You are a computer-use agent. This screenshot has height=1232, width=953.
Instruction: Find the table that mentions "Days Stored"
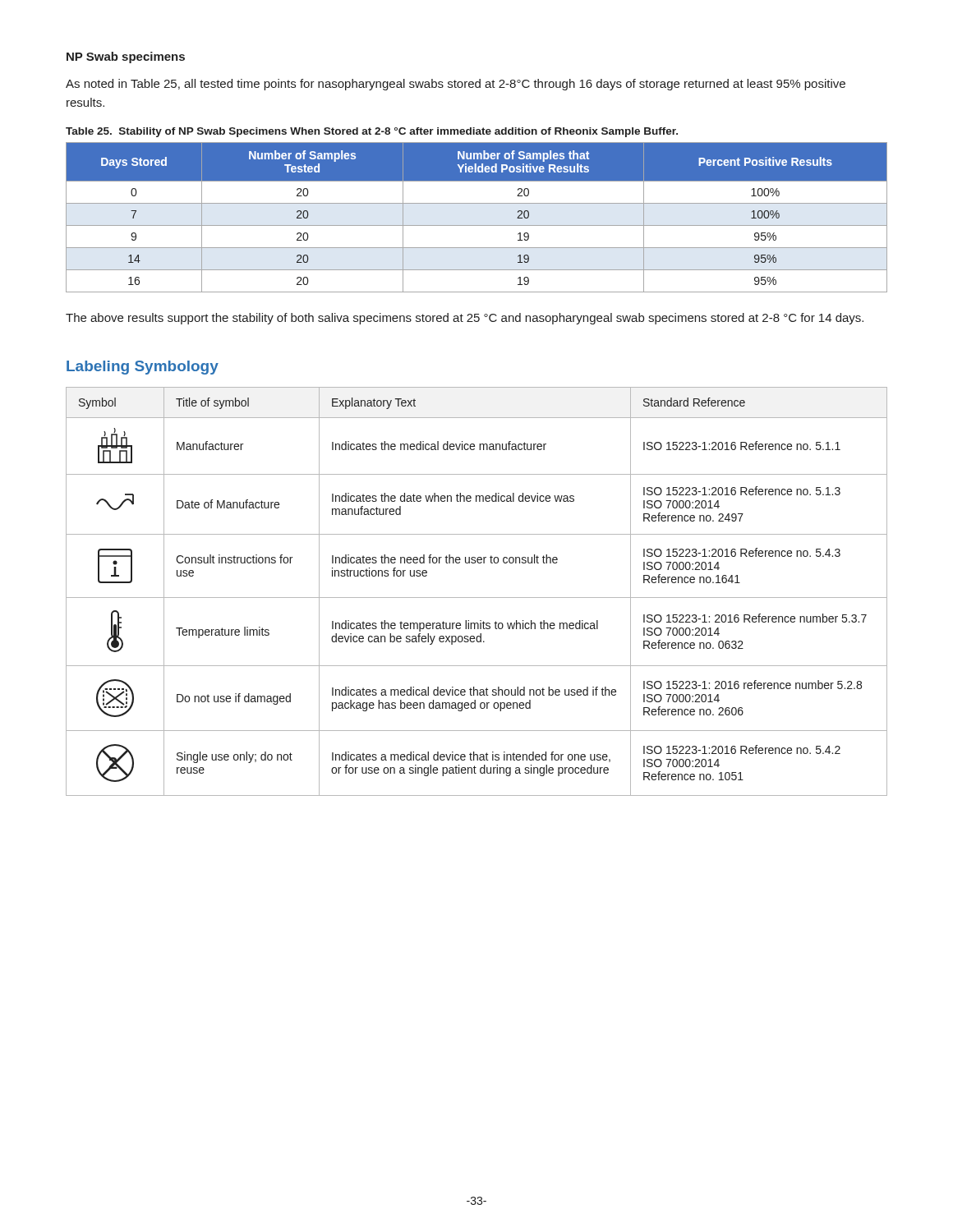click(476, 217)
